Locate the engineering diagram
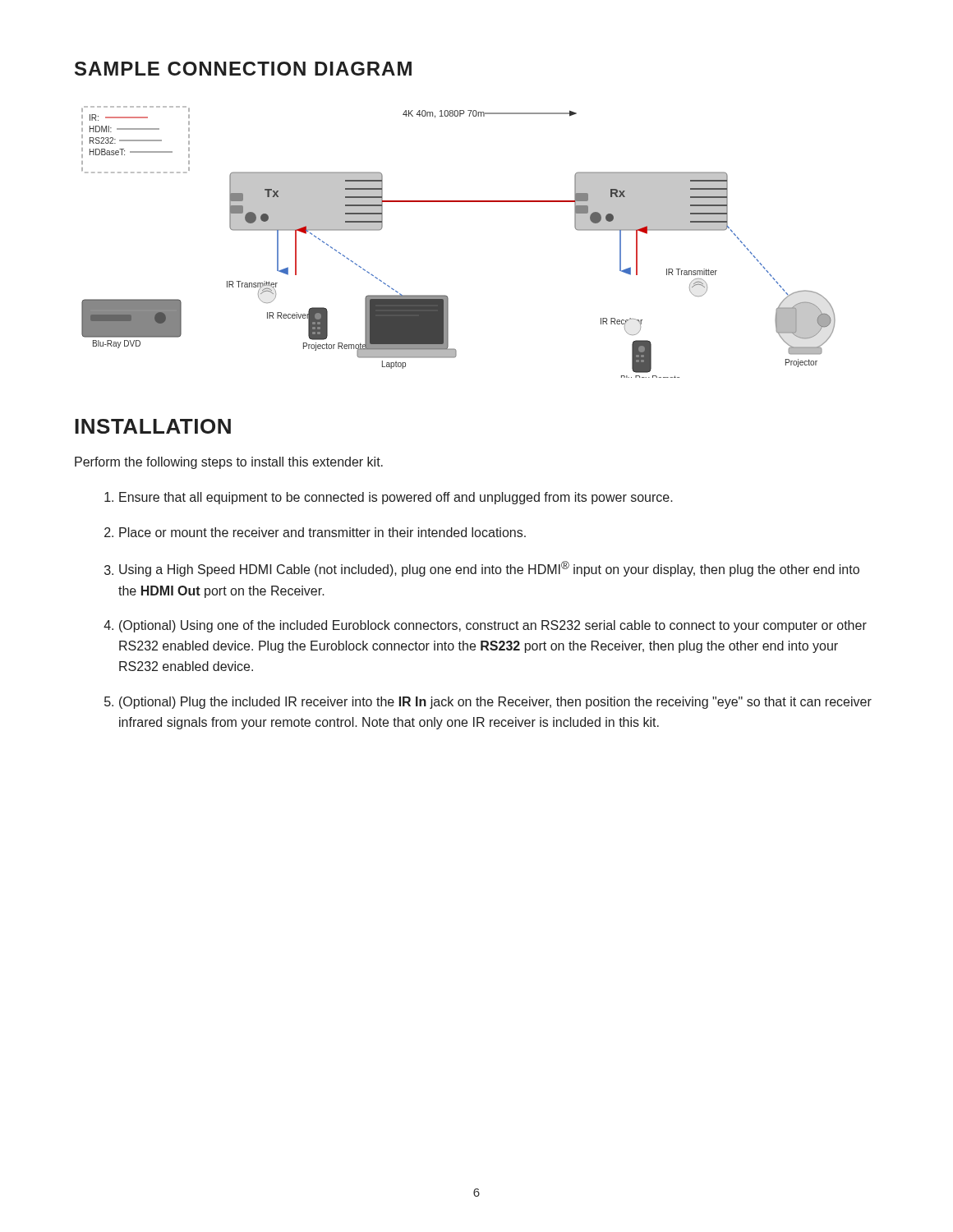 click(476, 238)
